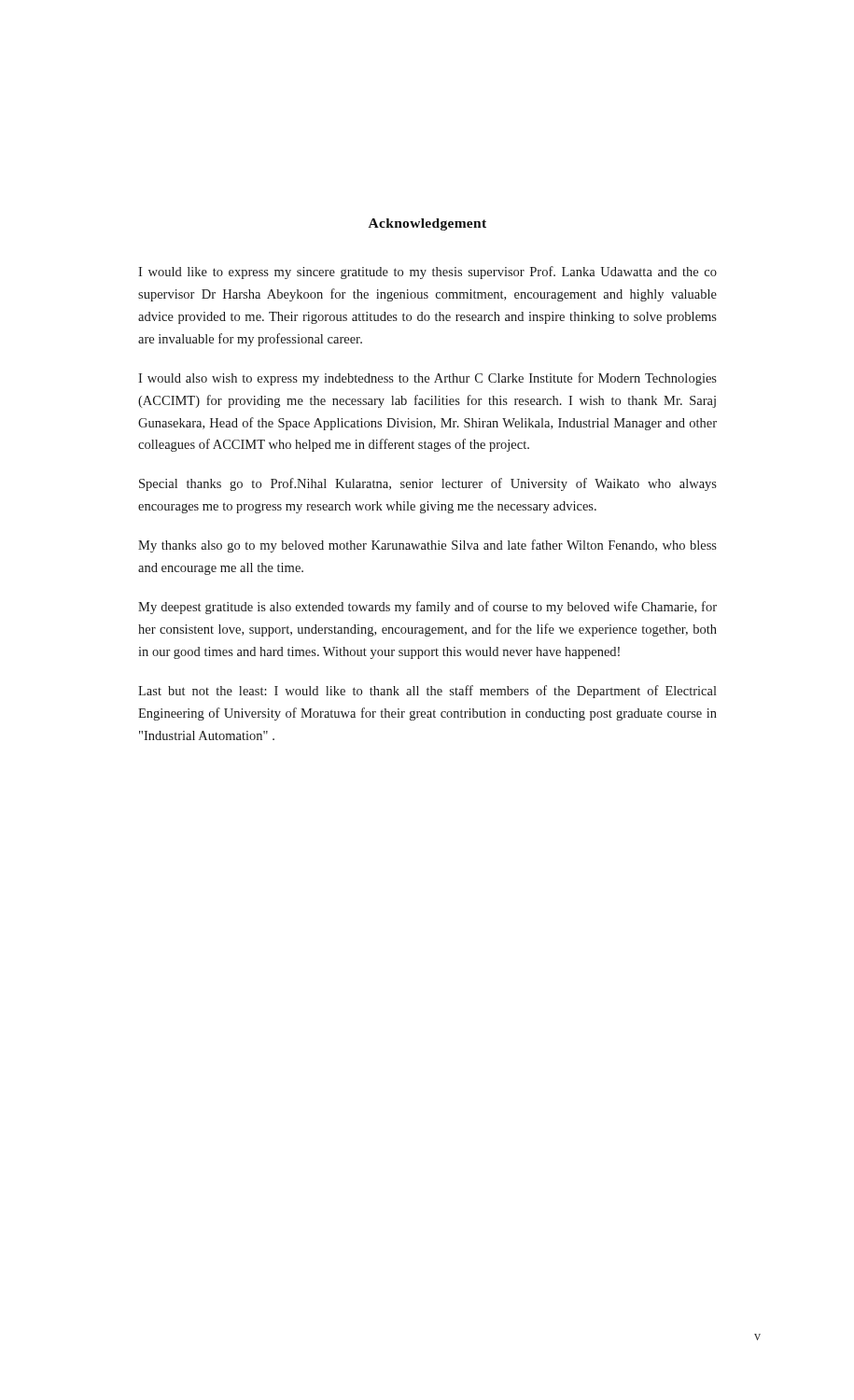Where is the passage that starts "Special thanks go to"?
Image resolution: width=854 pixels, height=1400 pixels.
(x=427, y=495)
